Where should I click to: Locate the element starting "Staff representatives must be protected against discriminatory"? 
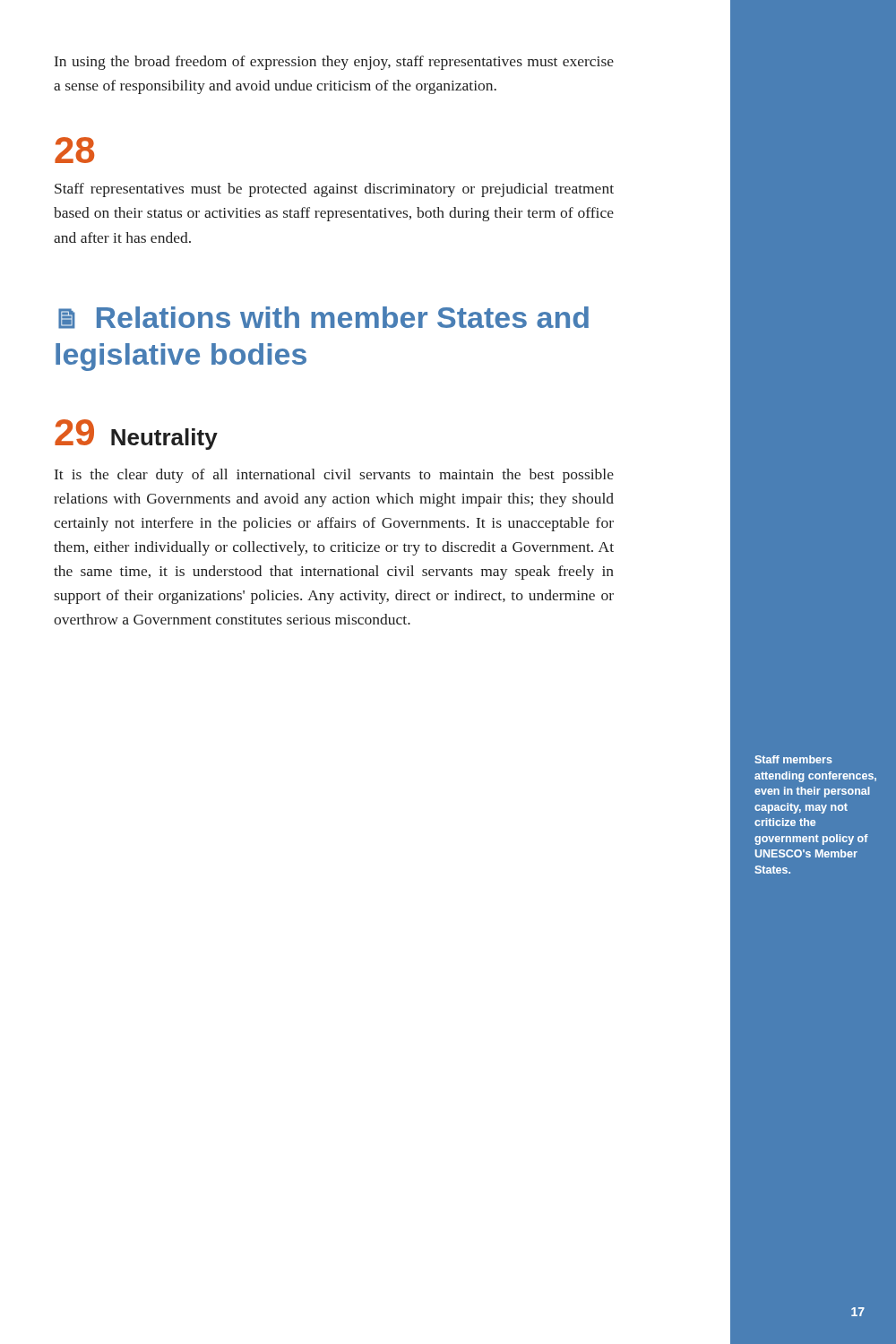[x=334, y=213]
